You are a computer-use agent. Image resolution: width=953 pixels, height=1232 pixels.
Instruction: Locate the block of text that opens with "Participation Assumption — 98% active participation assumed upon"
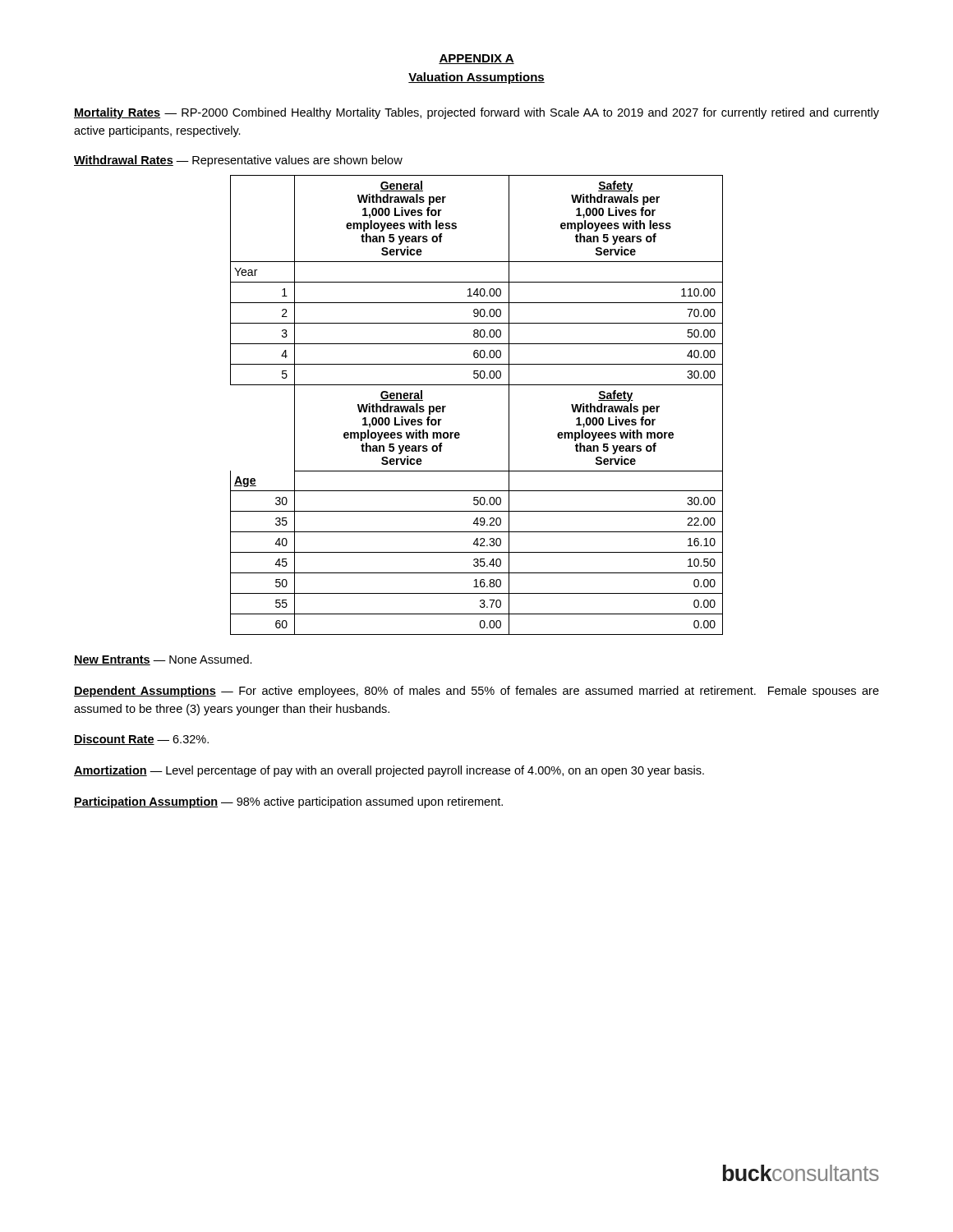(x=289, y=801)
